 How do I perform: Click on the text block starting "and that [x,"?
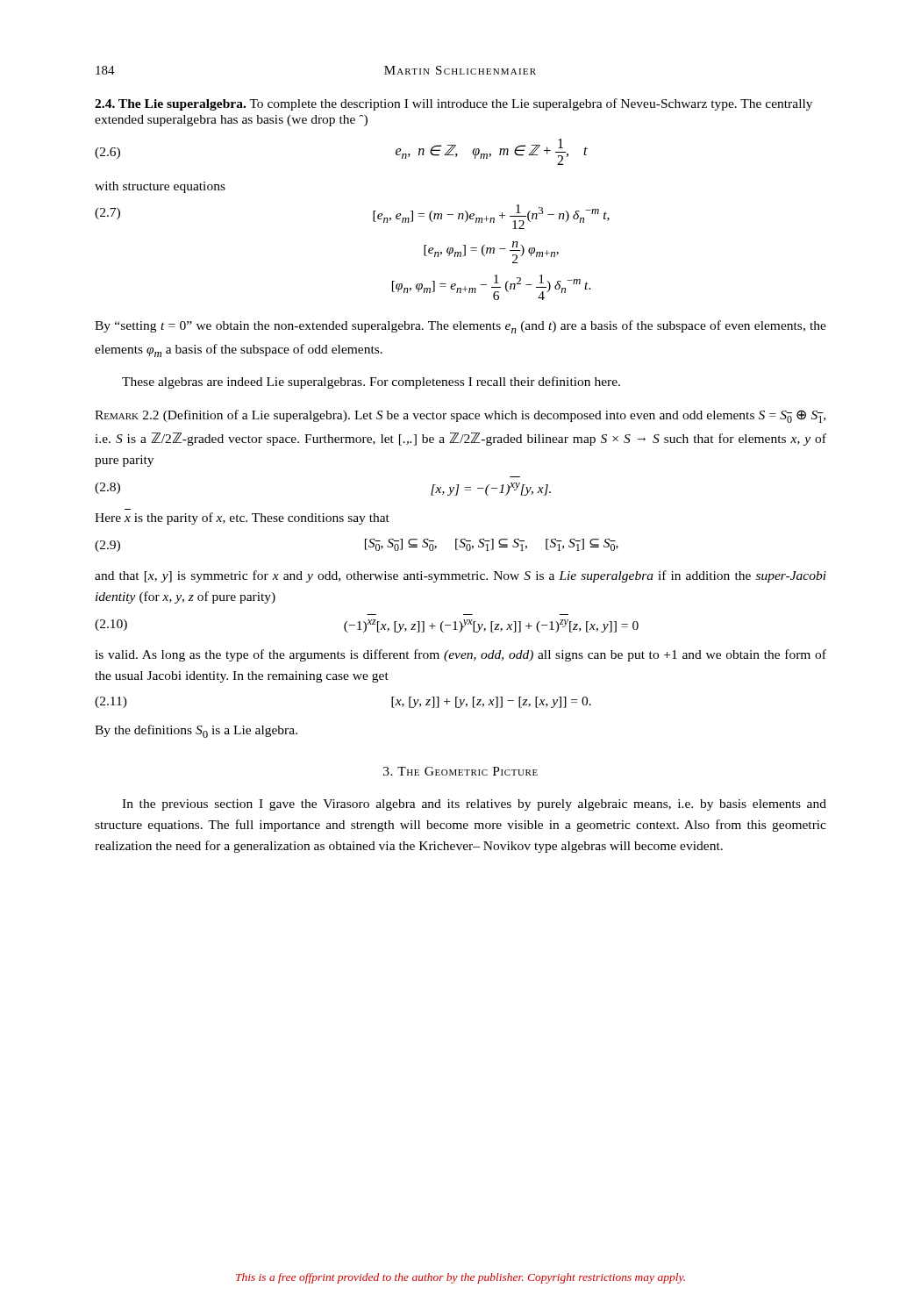click(x=460, y=586)
